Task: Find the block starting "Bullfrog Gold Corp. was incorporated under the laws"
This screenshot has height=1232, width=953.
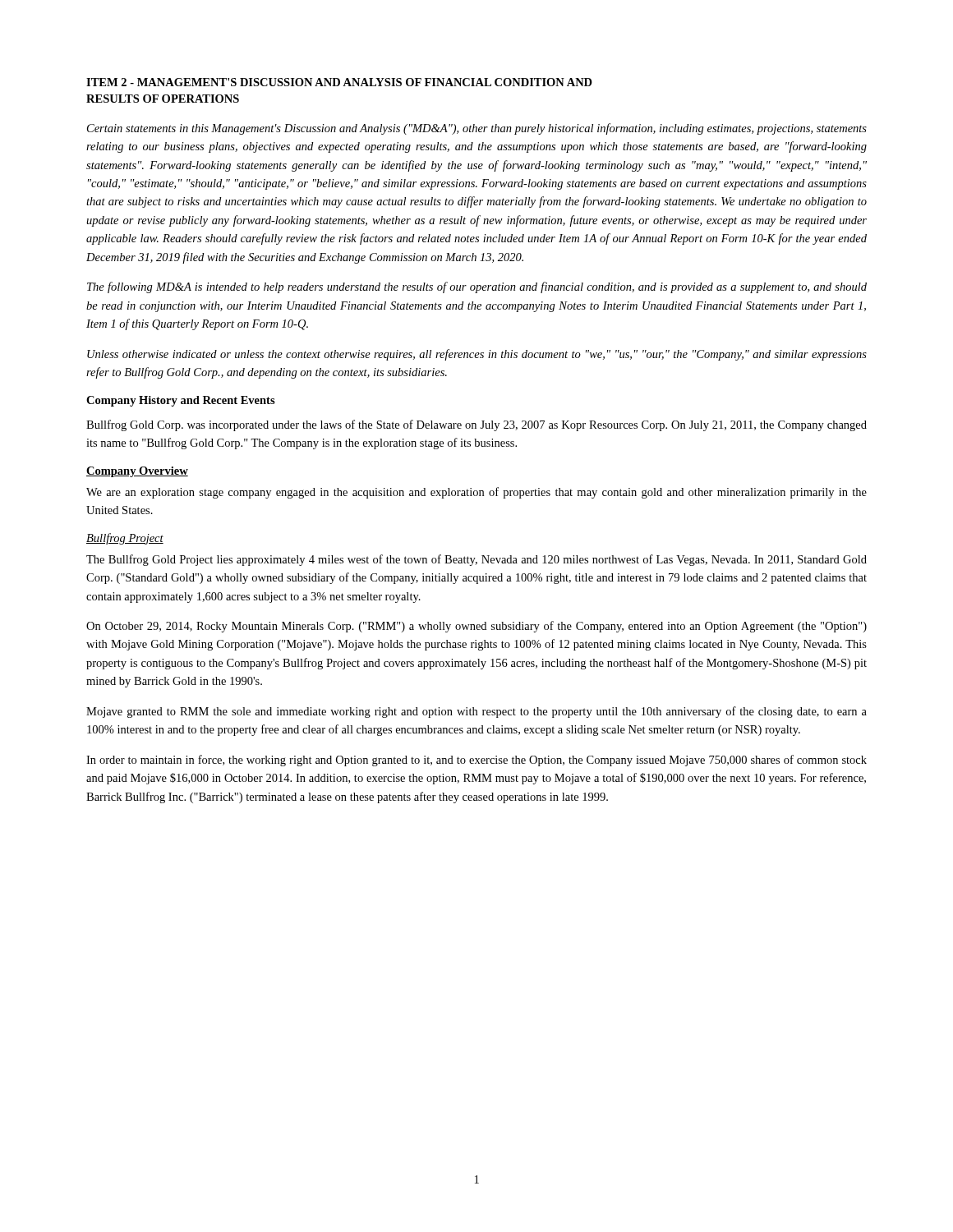Action: point(476,434)
